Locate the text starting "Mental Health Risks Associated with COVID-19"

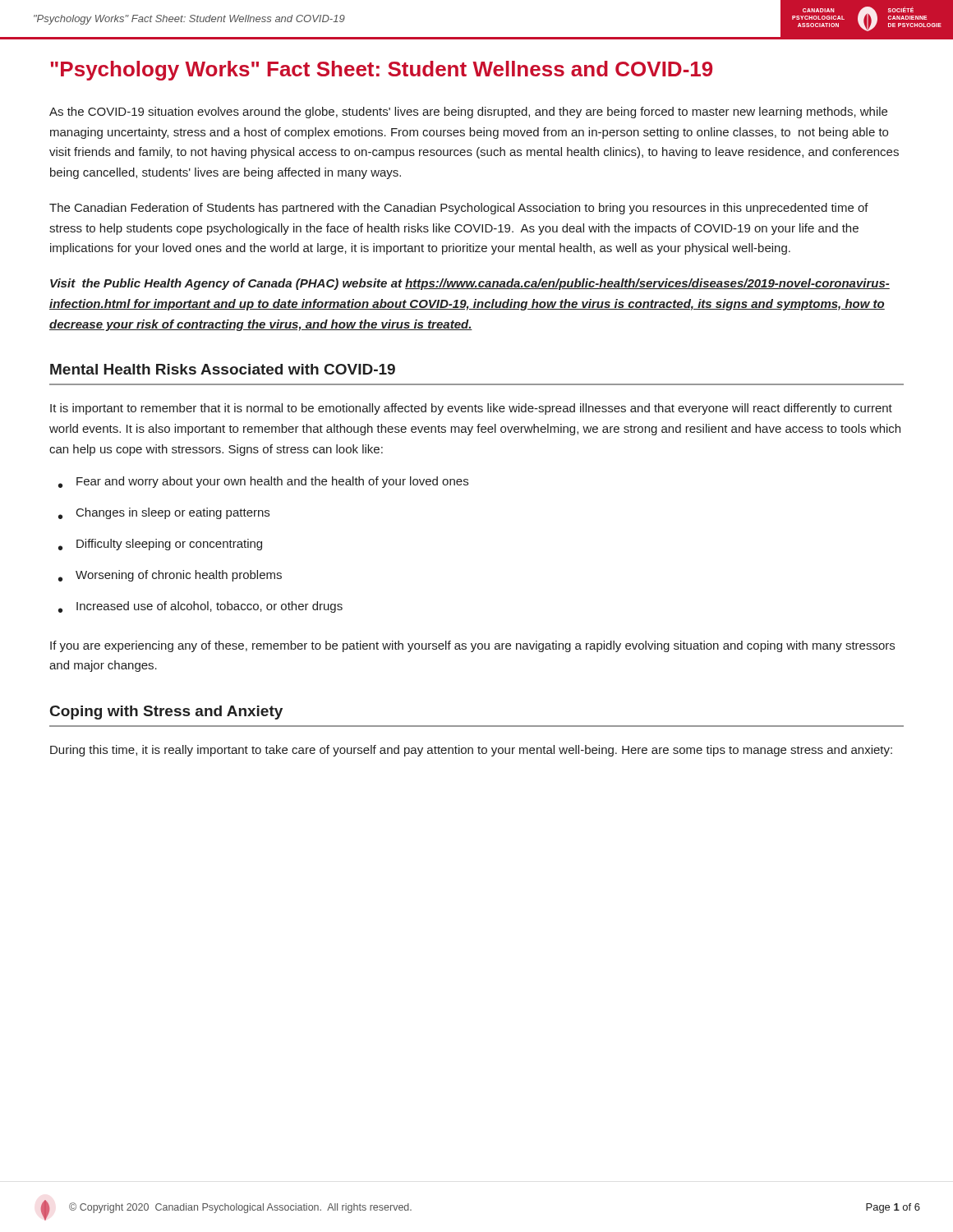222,369
